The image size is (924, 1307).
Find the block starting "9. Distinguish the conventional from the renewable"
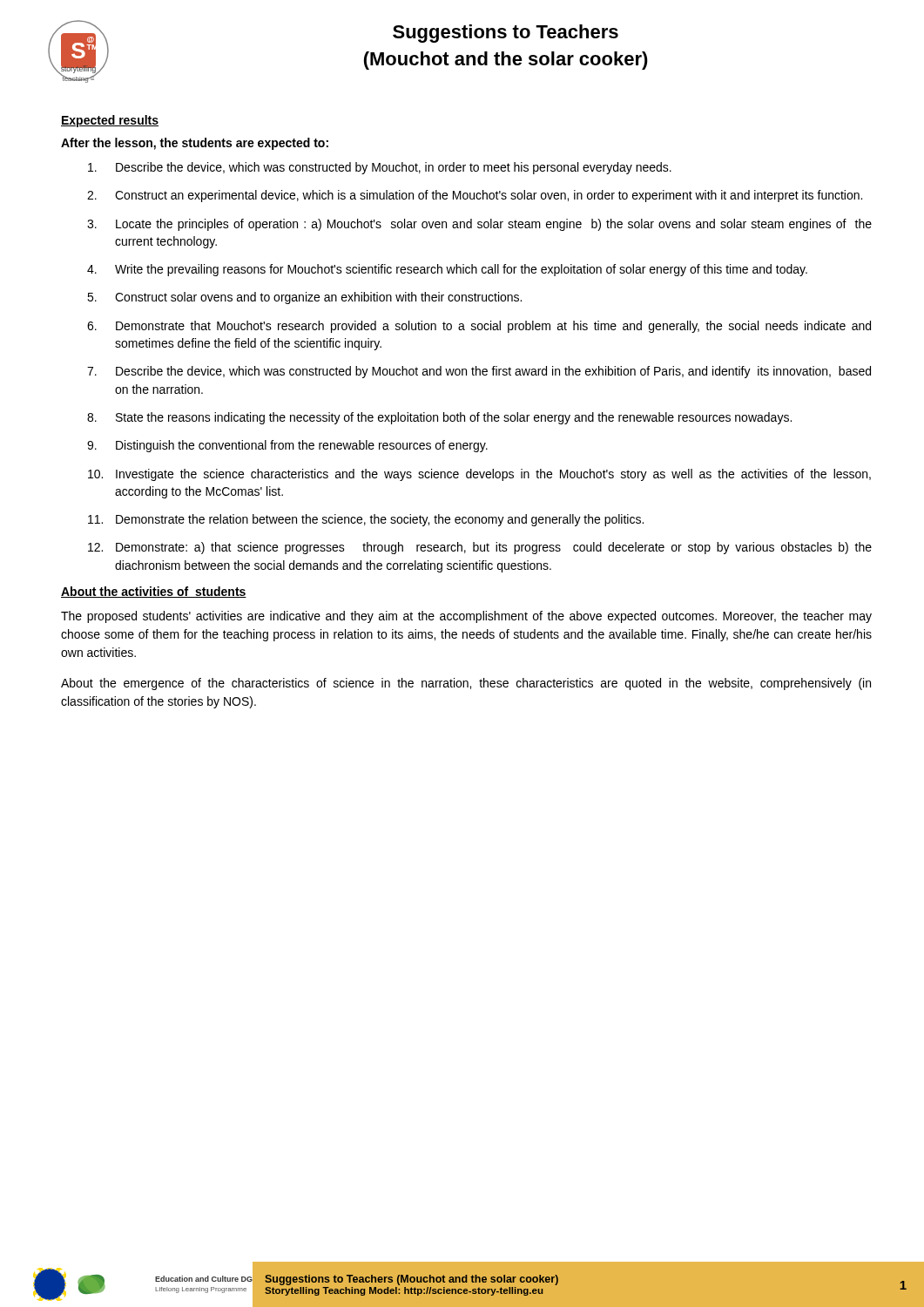[479, 446]
